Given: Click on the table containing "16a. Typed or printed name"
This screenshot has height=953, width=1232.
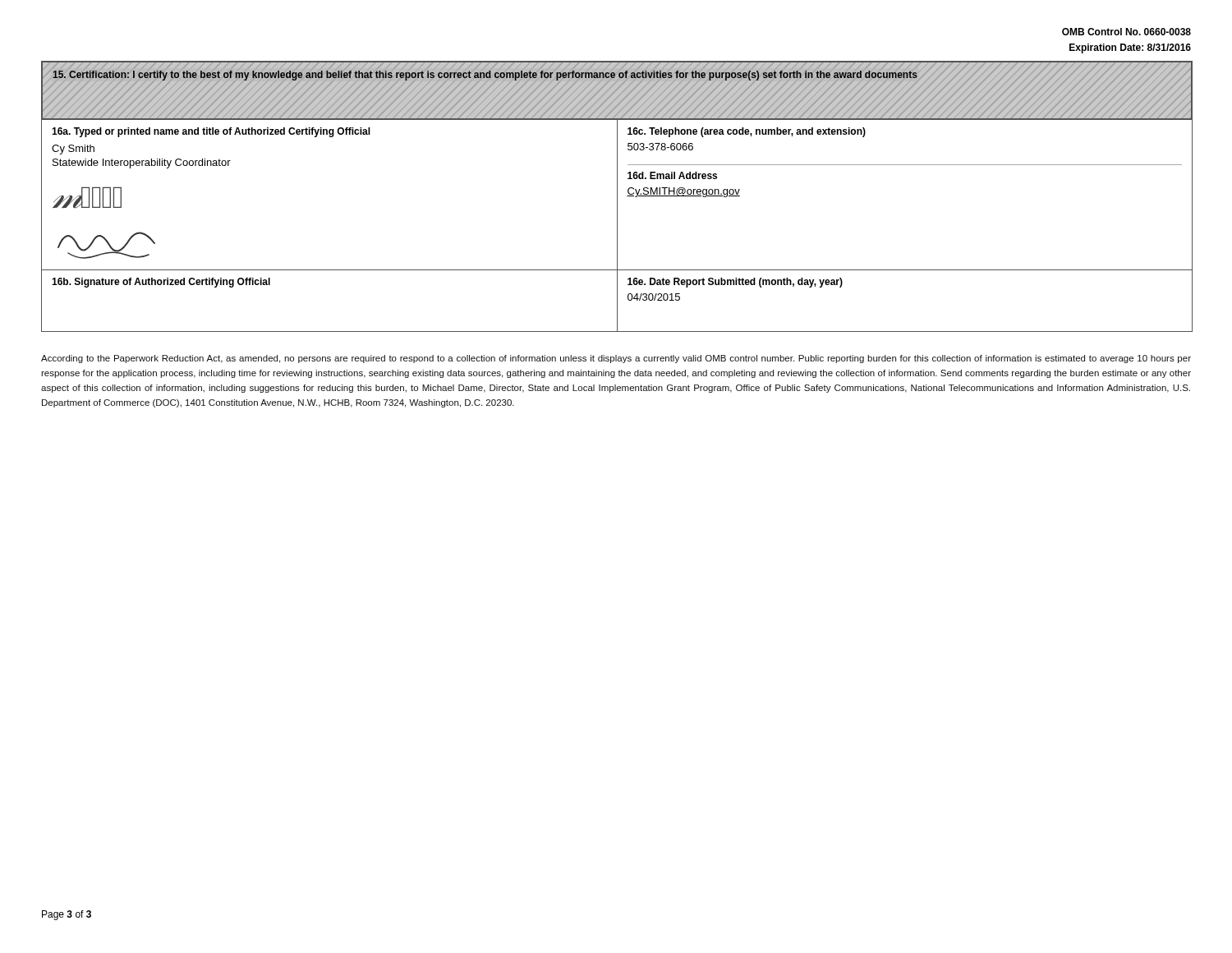Looking at the screenshot, I should [x=617, y=197].
